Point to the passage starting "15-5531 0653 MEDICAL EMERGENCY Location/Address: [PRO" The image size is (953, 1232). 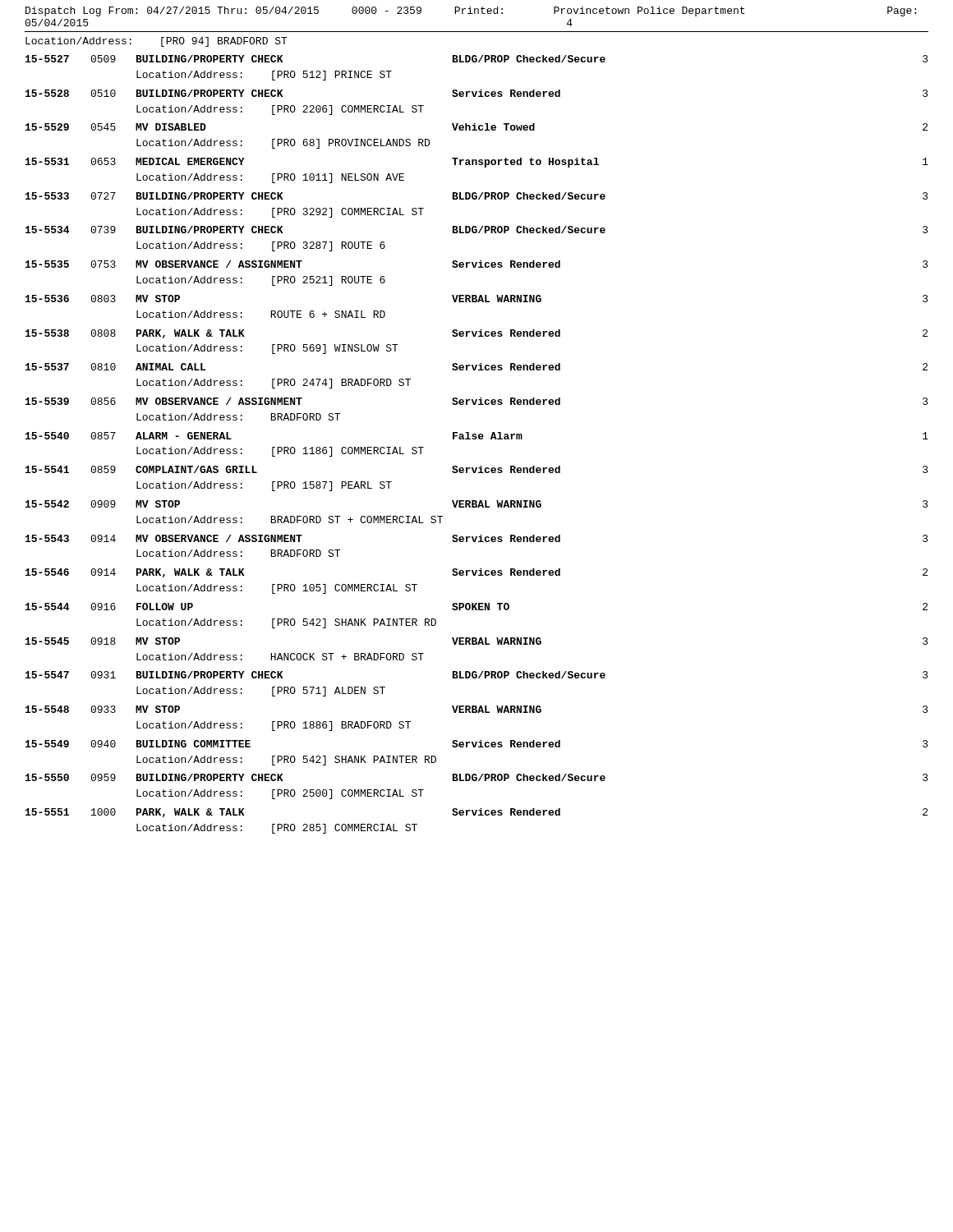click(476, 171)
